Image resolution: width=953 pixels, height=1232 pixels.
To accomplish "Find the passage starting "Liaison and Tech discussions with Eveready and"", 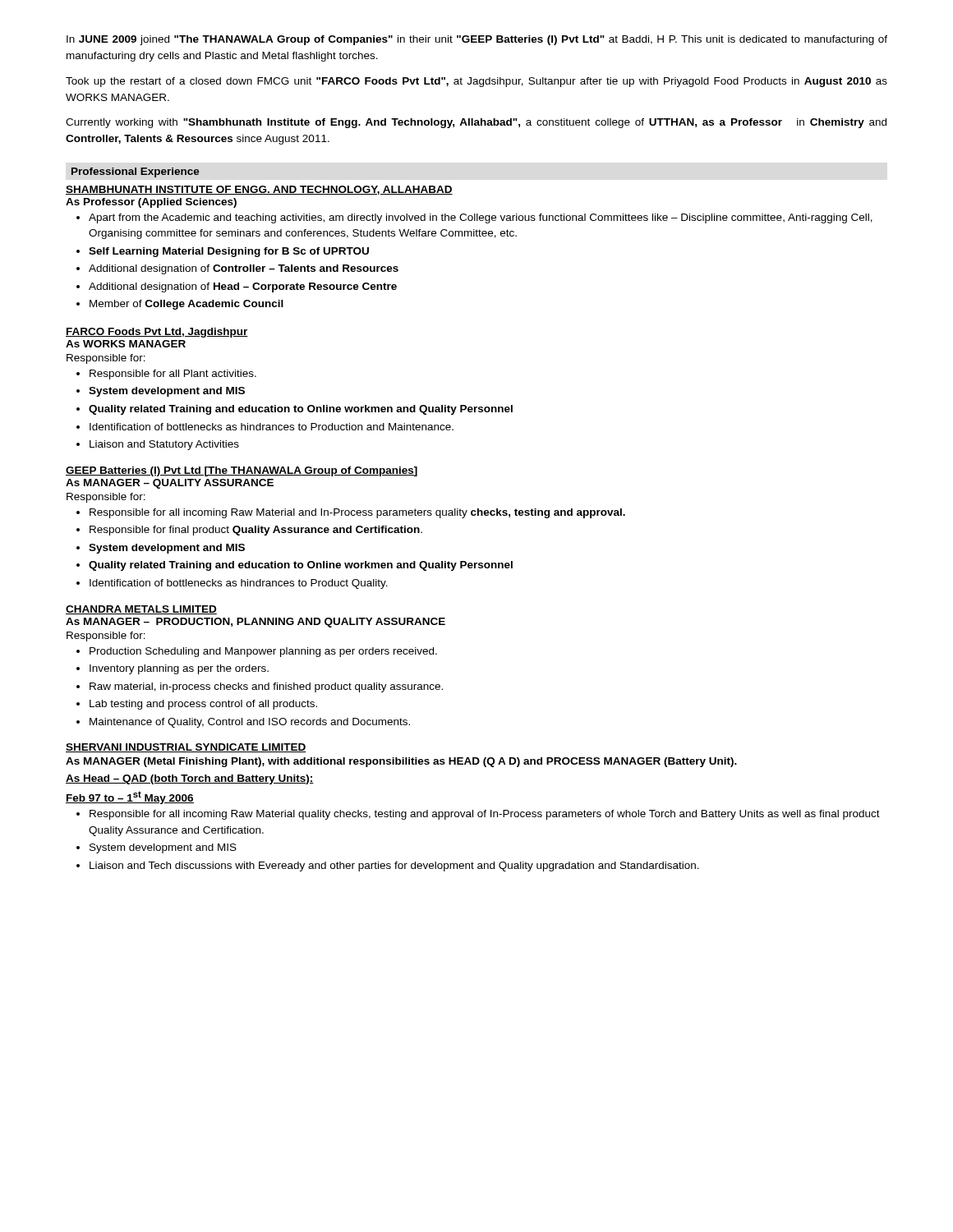I will 394,865.
